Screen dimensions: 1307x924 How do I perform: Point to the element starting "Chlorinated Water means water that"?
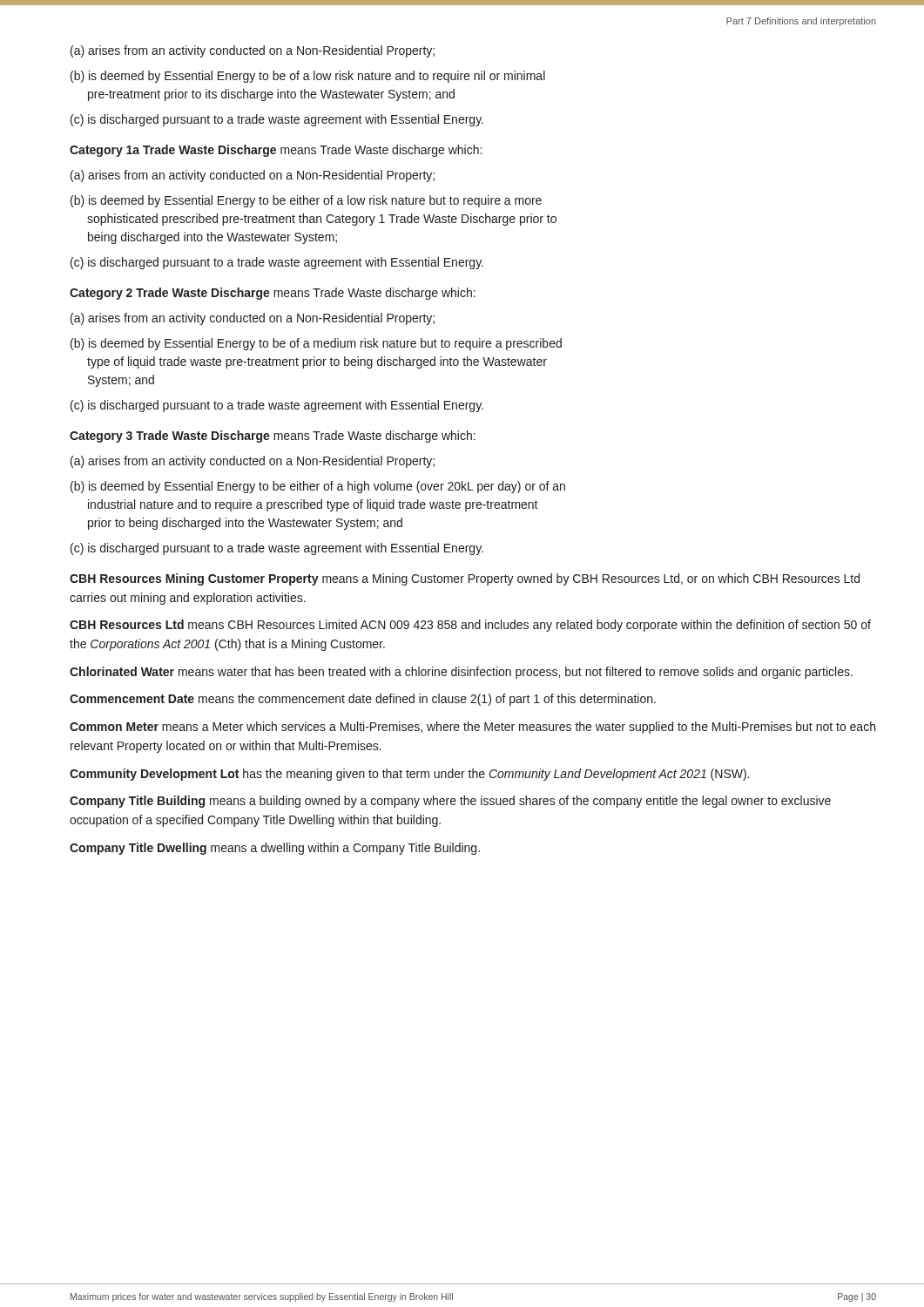pyautogui.click(x=461, y=672)
